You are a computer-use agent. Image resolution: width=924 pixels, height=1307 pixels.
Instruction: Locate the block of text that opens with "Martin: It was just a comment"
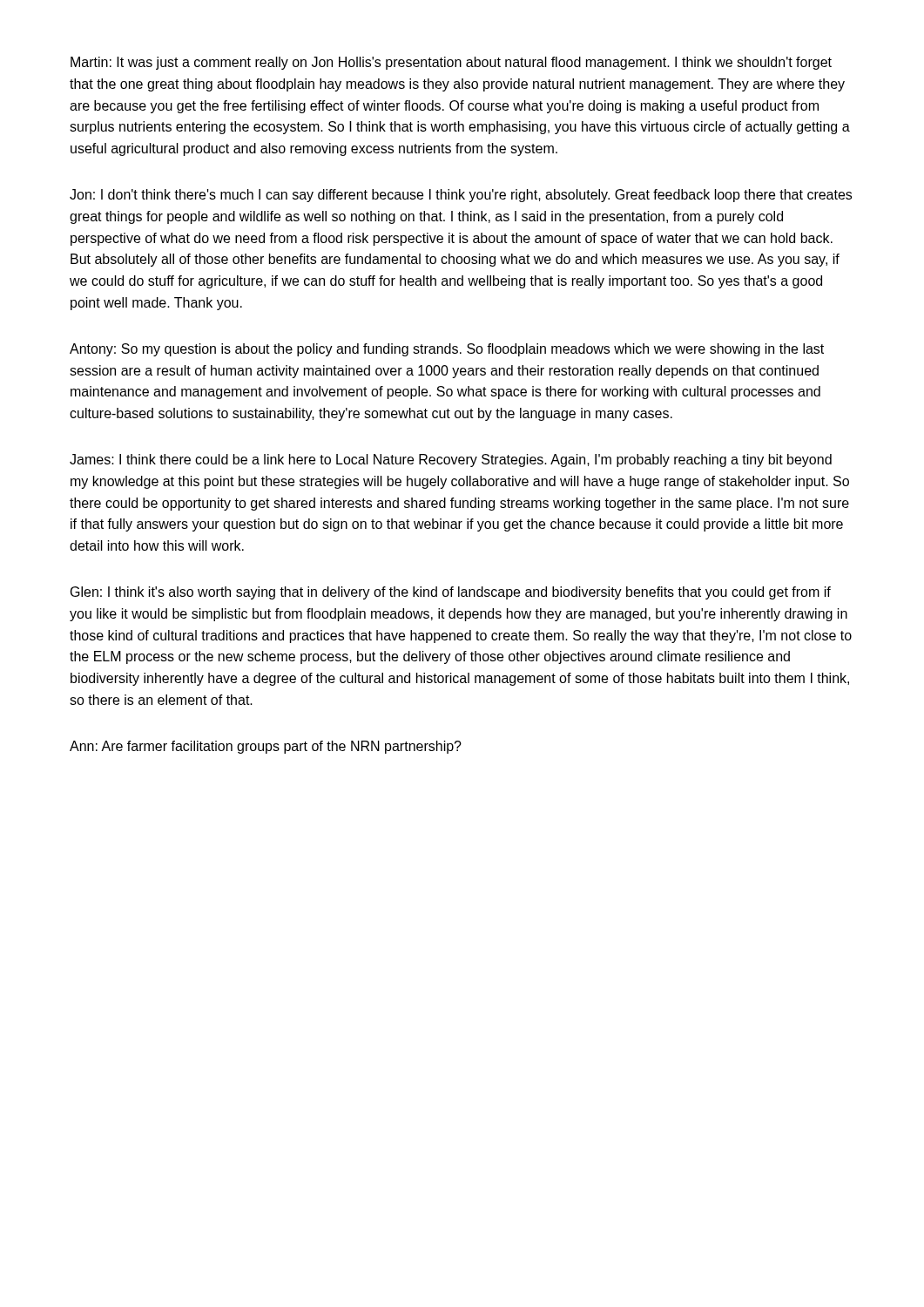pyautogui.click(x=460, y=106)
